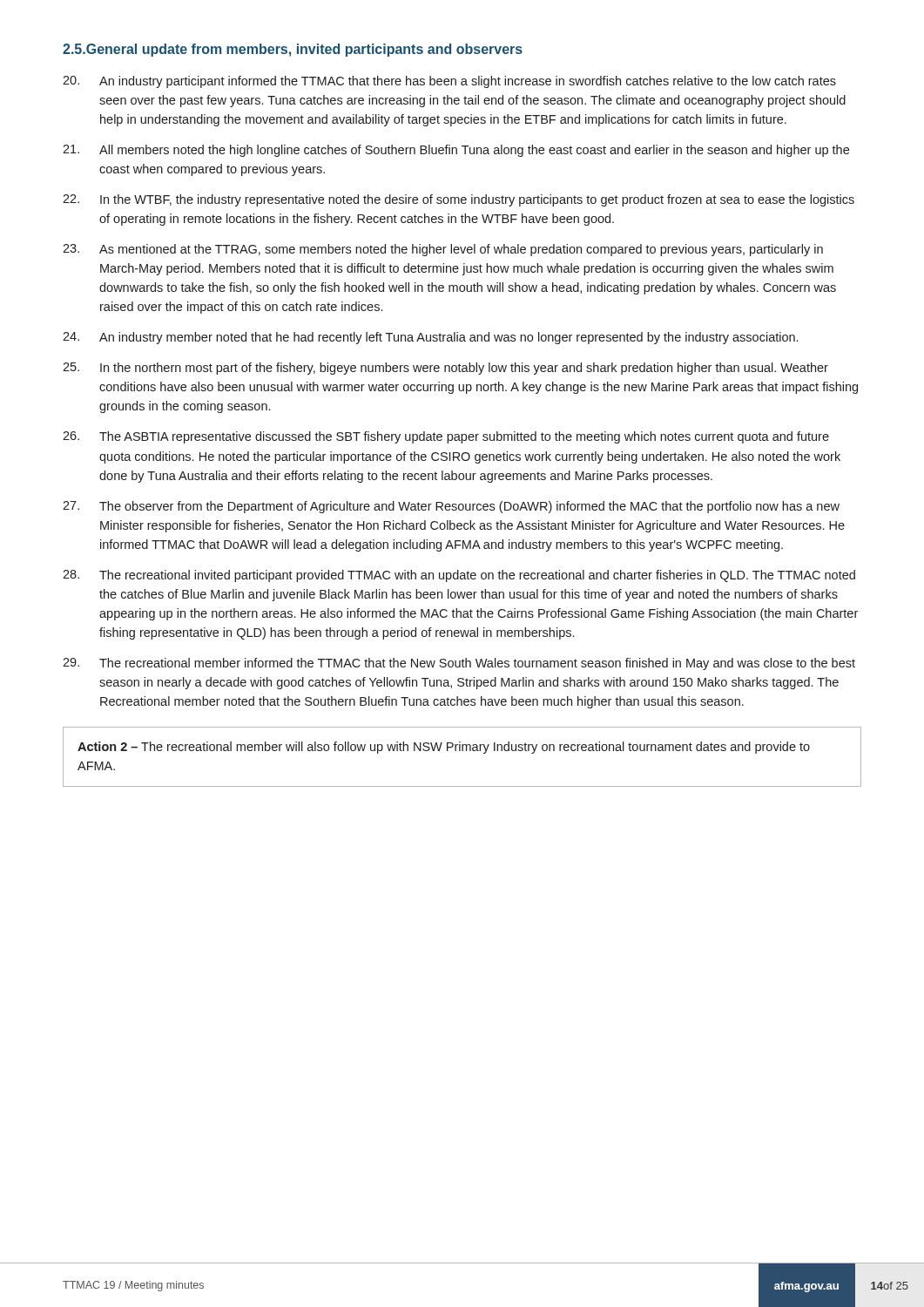This screenshot has width=924, height=1307.
Task: Find the block on this page that starts "23. As mentioned at the TTRAG, some members"
Action: 462,278
